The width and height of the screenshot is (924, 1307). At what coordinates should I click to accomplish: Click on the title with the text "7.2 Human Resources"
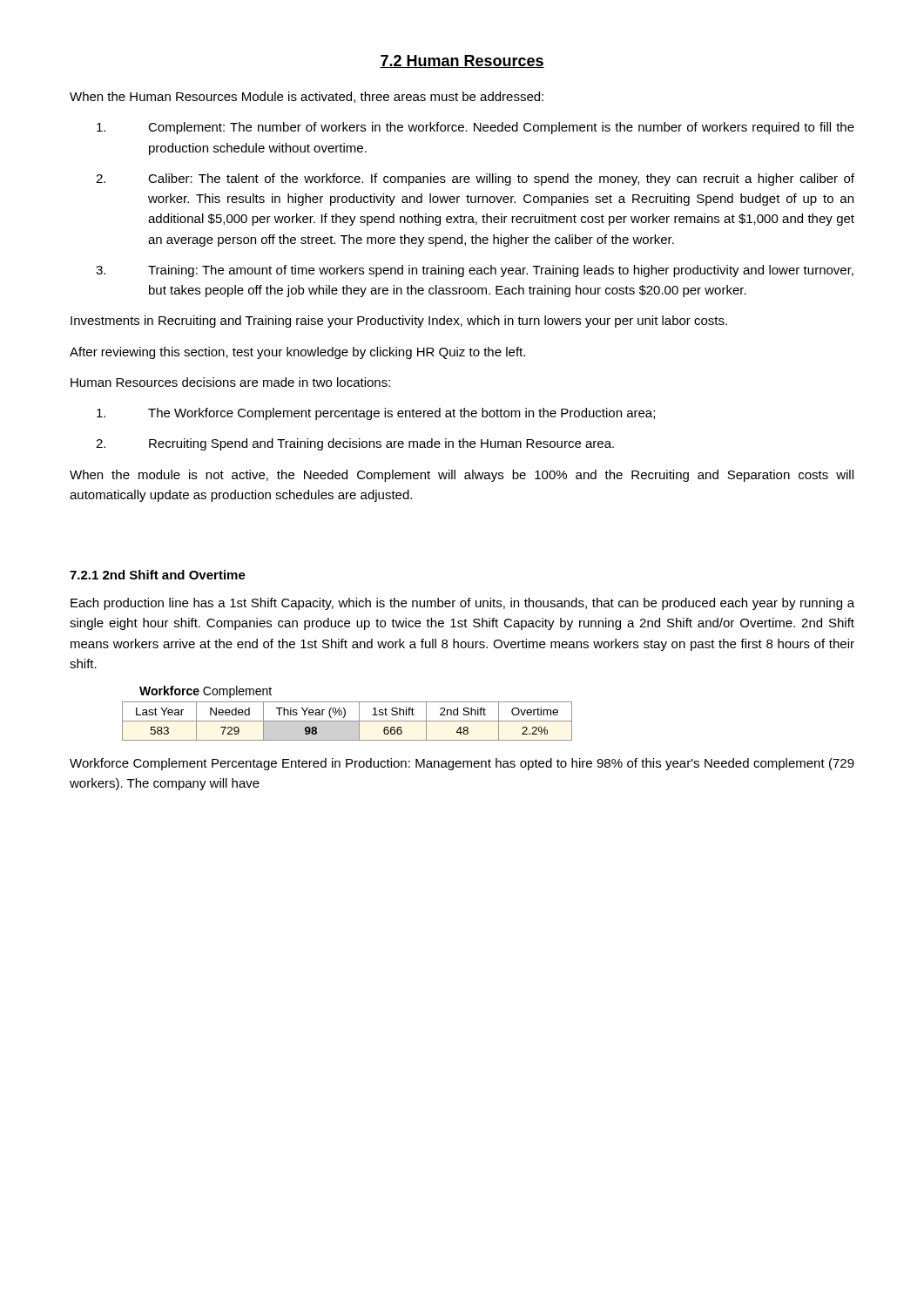[x=462, y=61]
